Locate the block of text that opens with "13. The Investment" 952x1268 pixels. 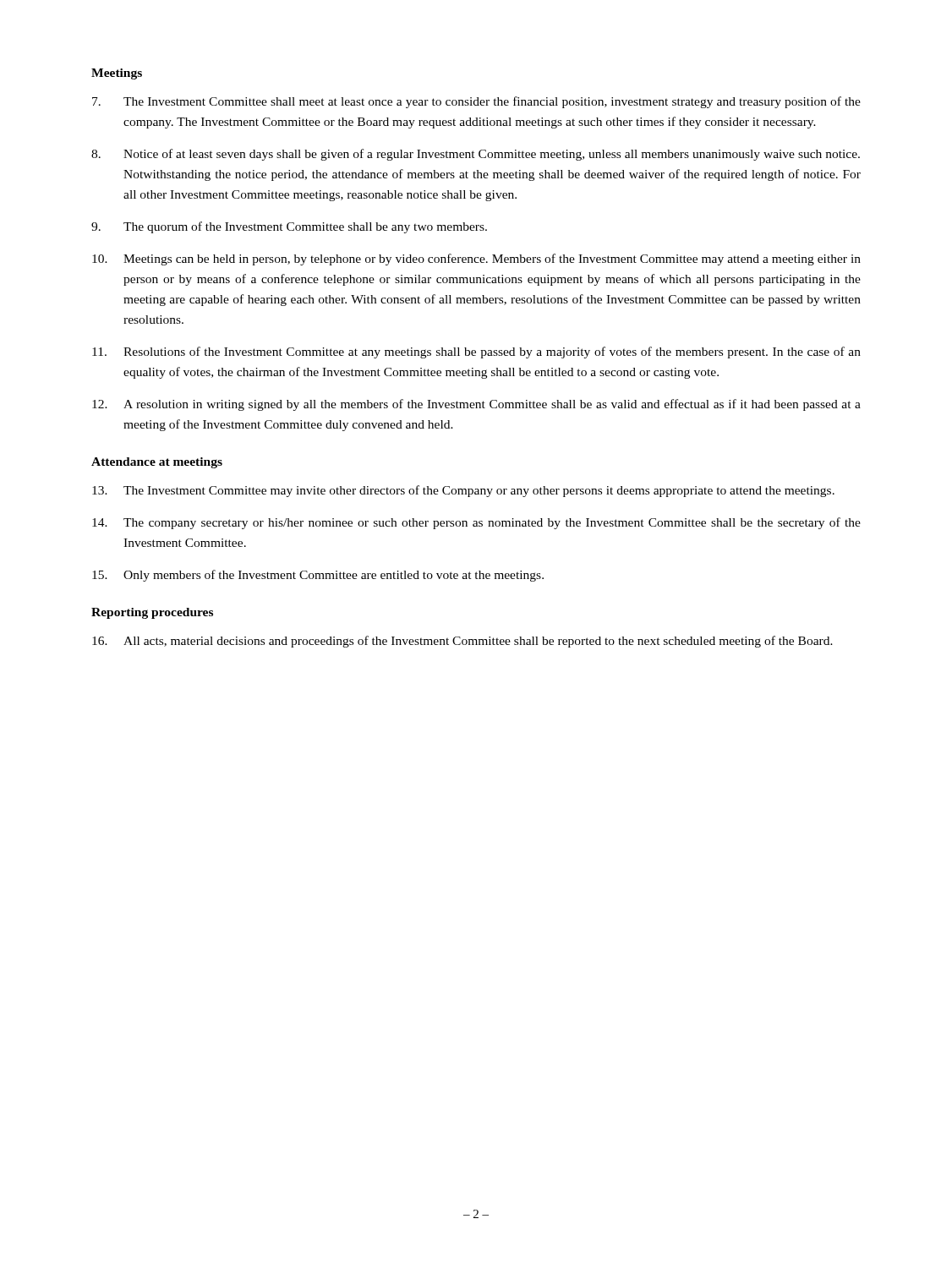point(476,490)
